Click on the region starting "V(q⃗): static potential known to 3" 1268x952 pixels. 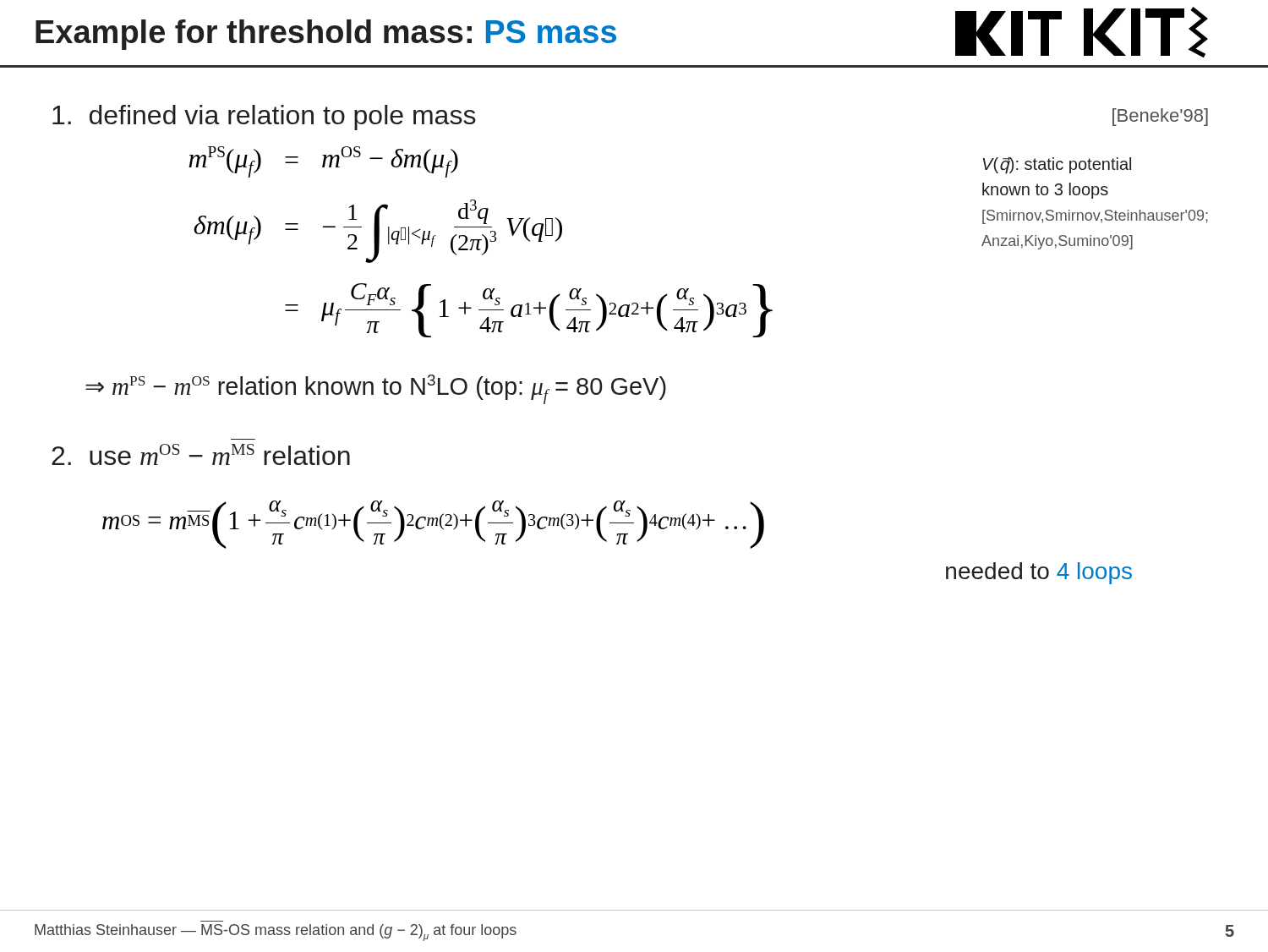coord(1095,202)
